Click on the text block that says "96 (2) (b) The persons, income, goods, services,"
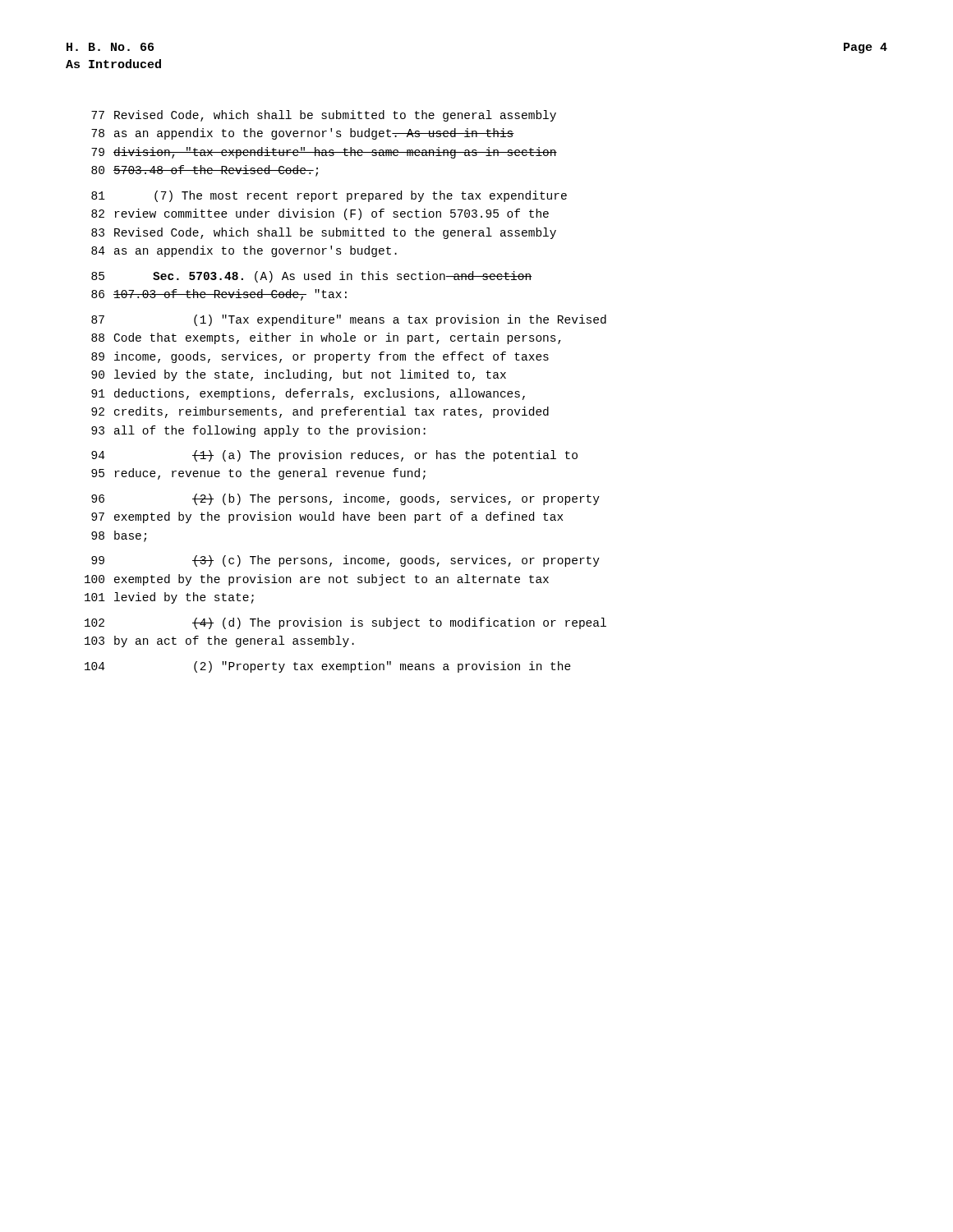This screenshot has width=953, height=1232. click(x=476, y=499)
